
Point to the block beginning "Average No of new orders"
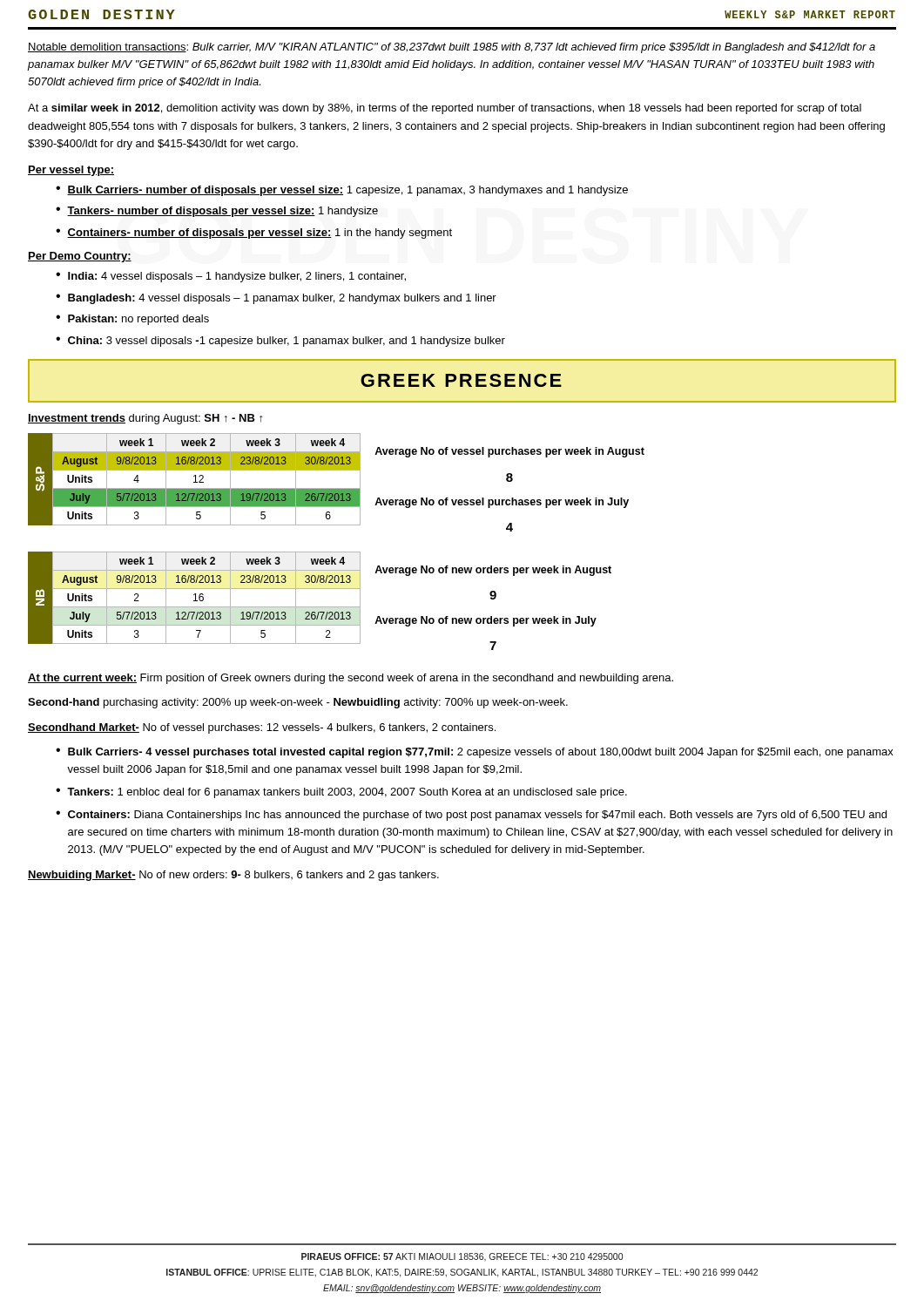493,609
